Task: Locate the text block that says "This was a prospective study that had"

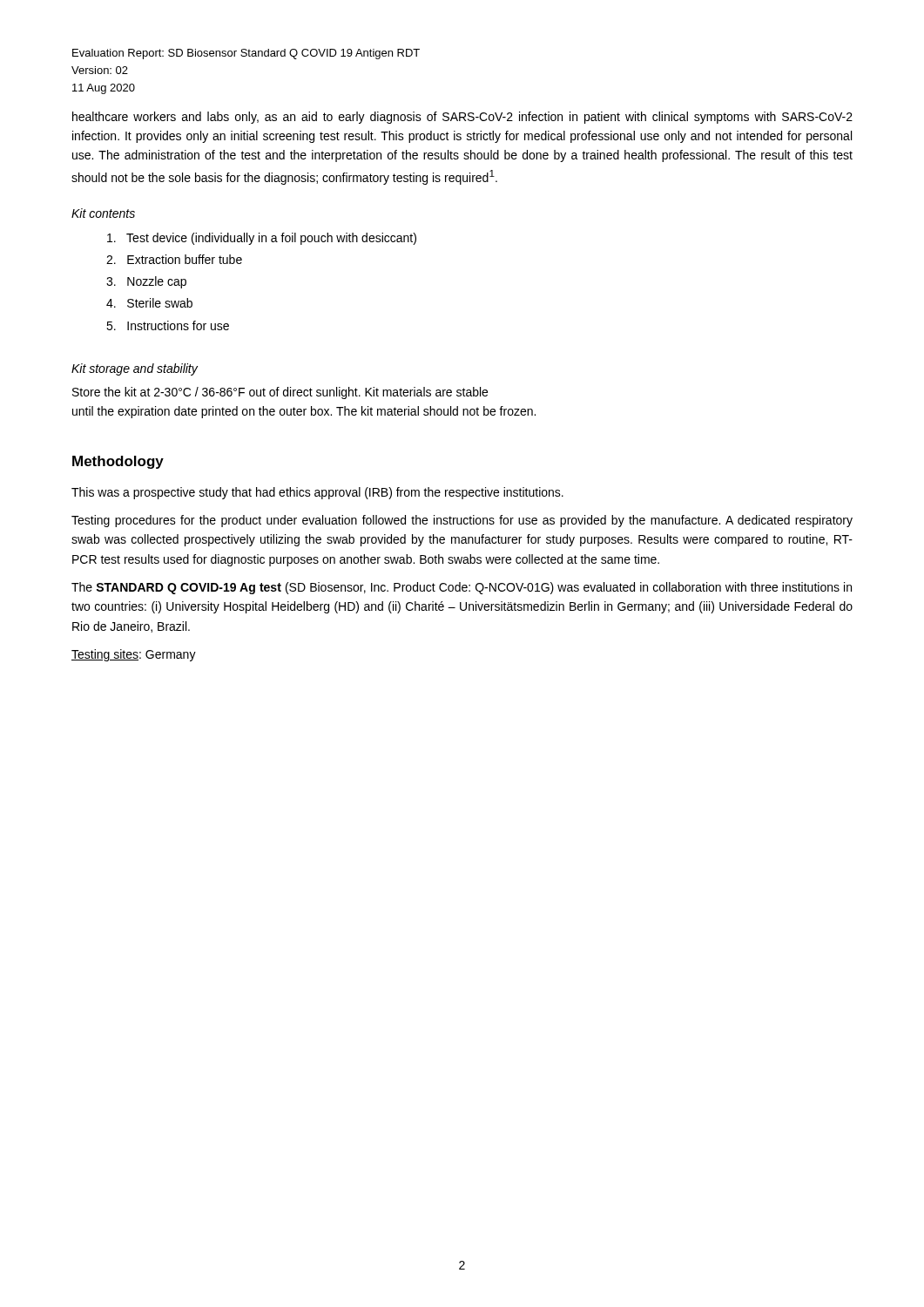Action: click(x=462, y=492)
